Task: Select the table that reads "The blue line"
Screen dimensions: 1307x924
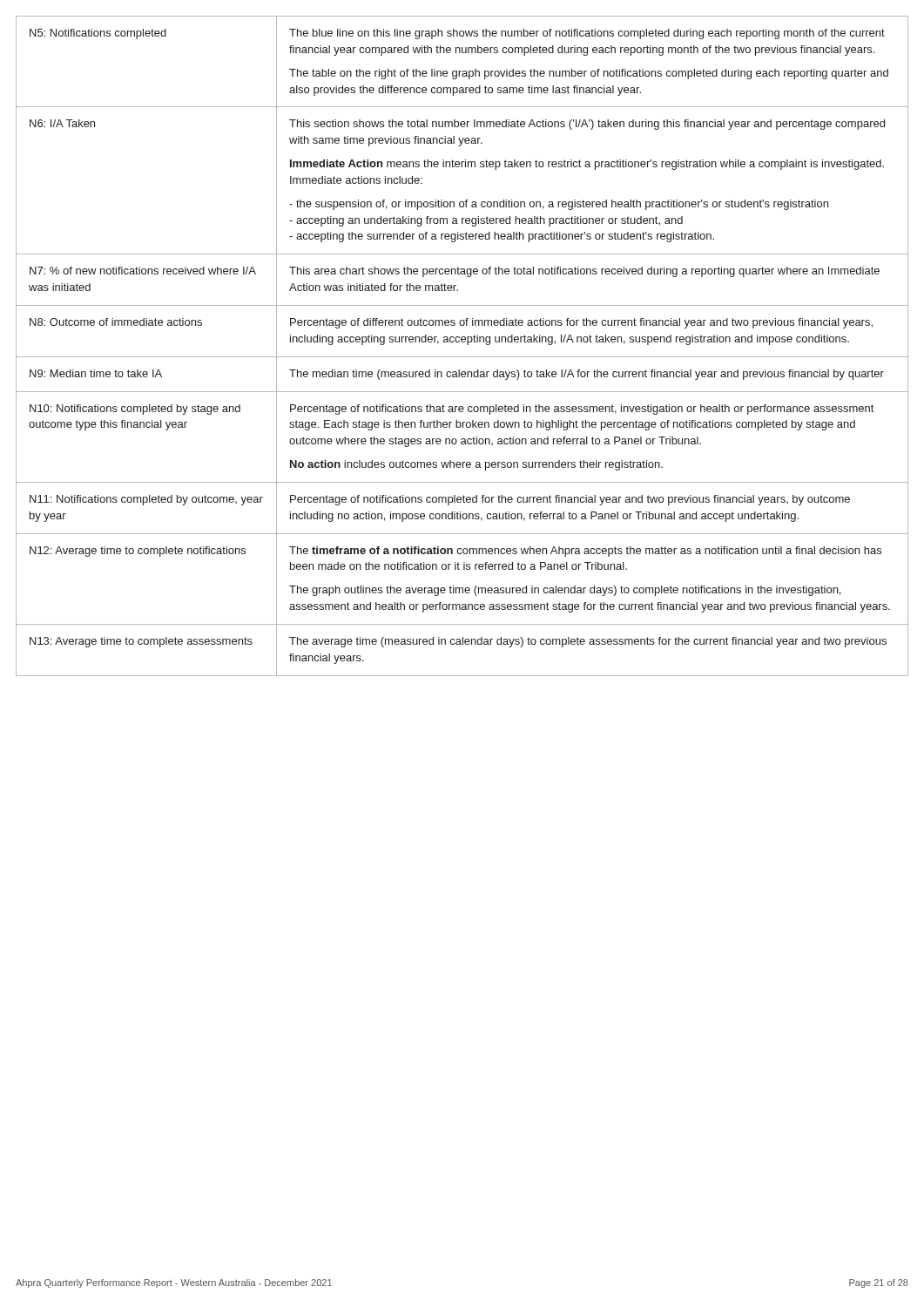Action: 462,338
